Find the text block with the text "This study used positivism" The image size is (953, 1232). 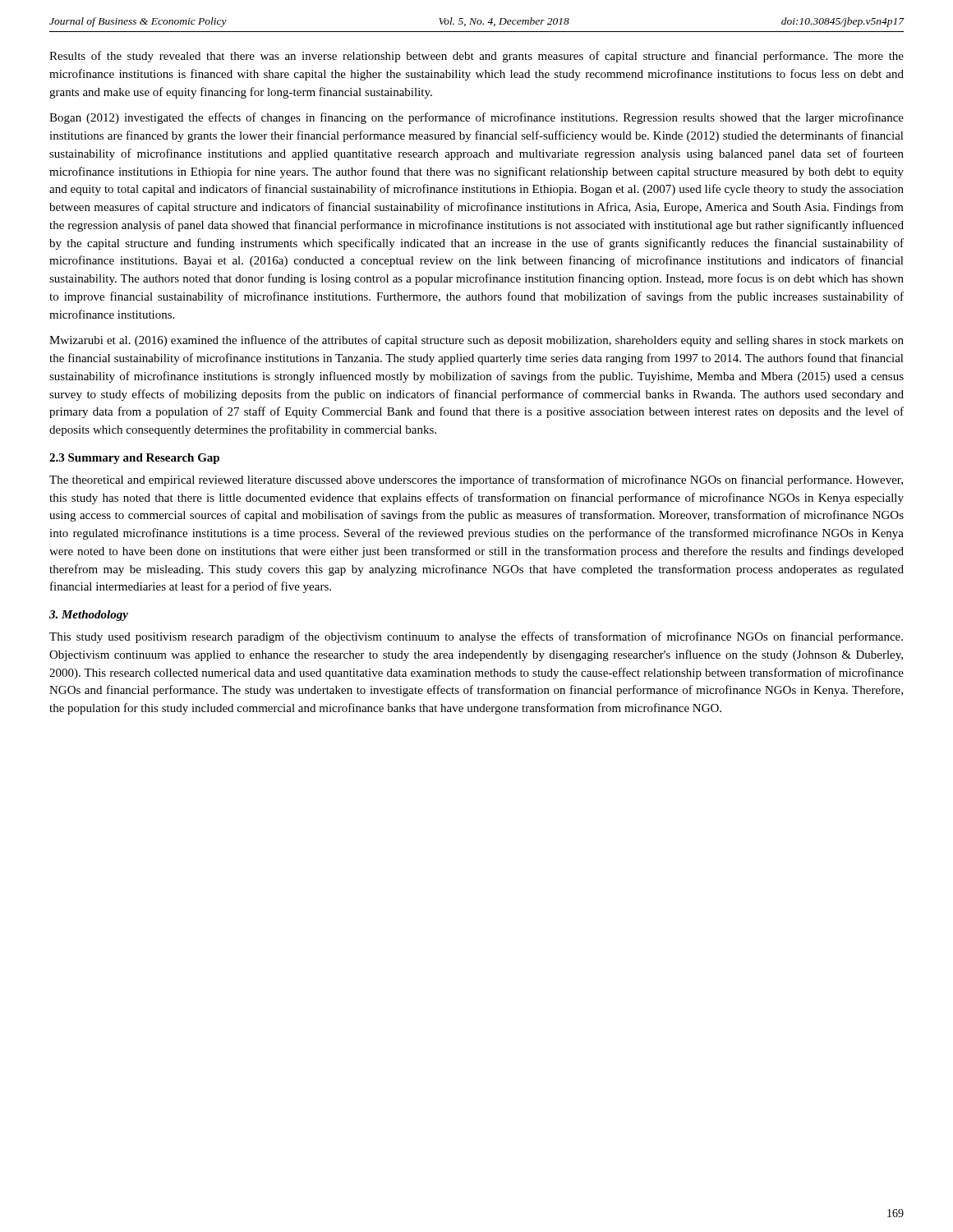pos(476,672)
